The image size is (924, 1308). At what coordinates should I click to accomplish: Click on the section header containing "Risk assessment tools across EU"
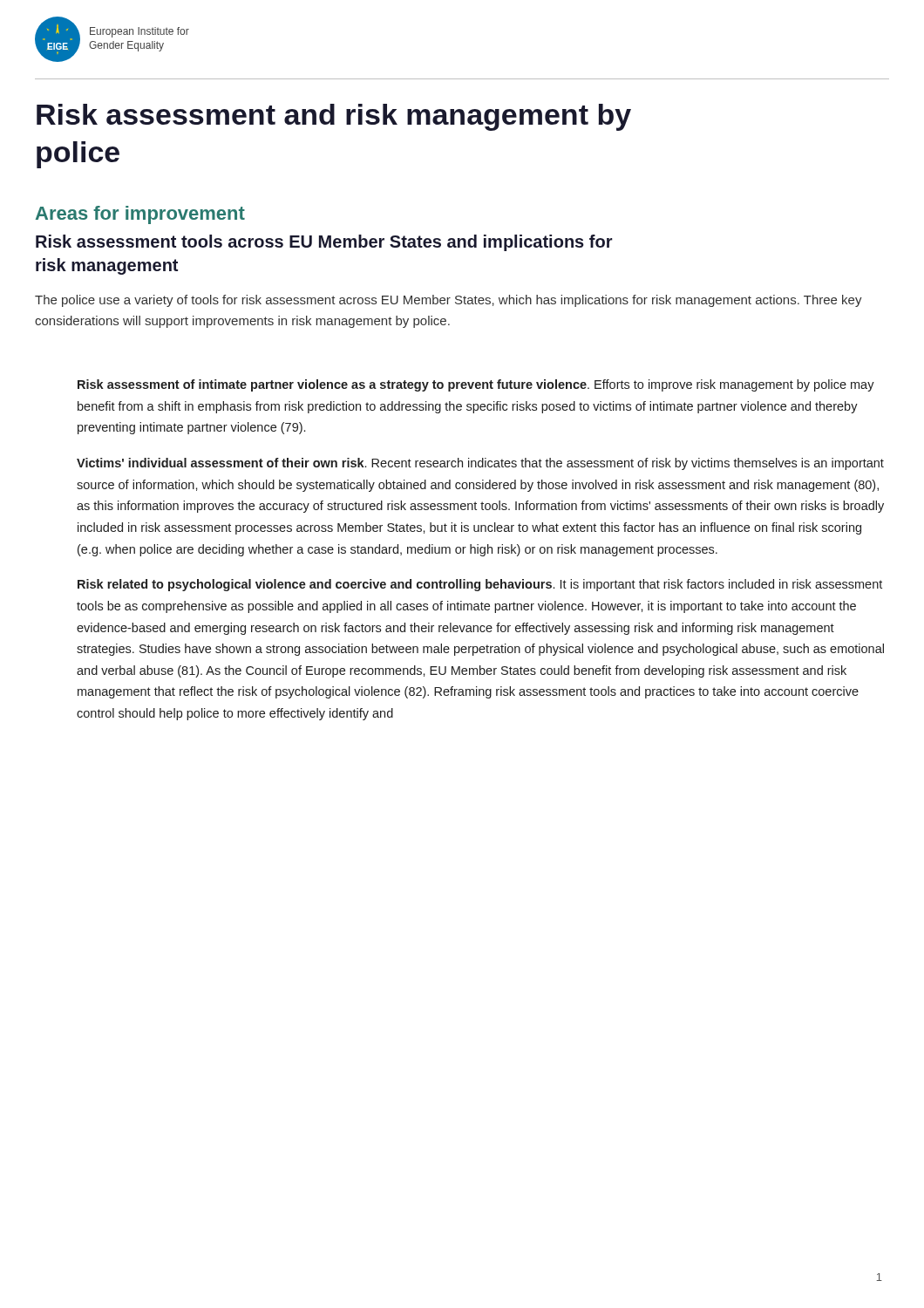coord(324,253)
